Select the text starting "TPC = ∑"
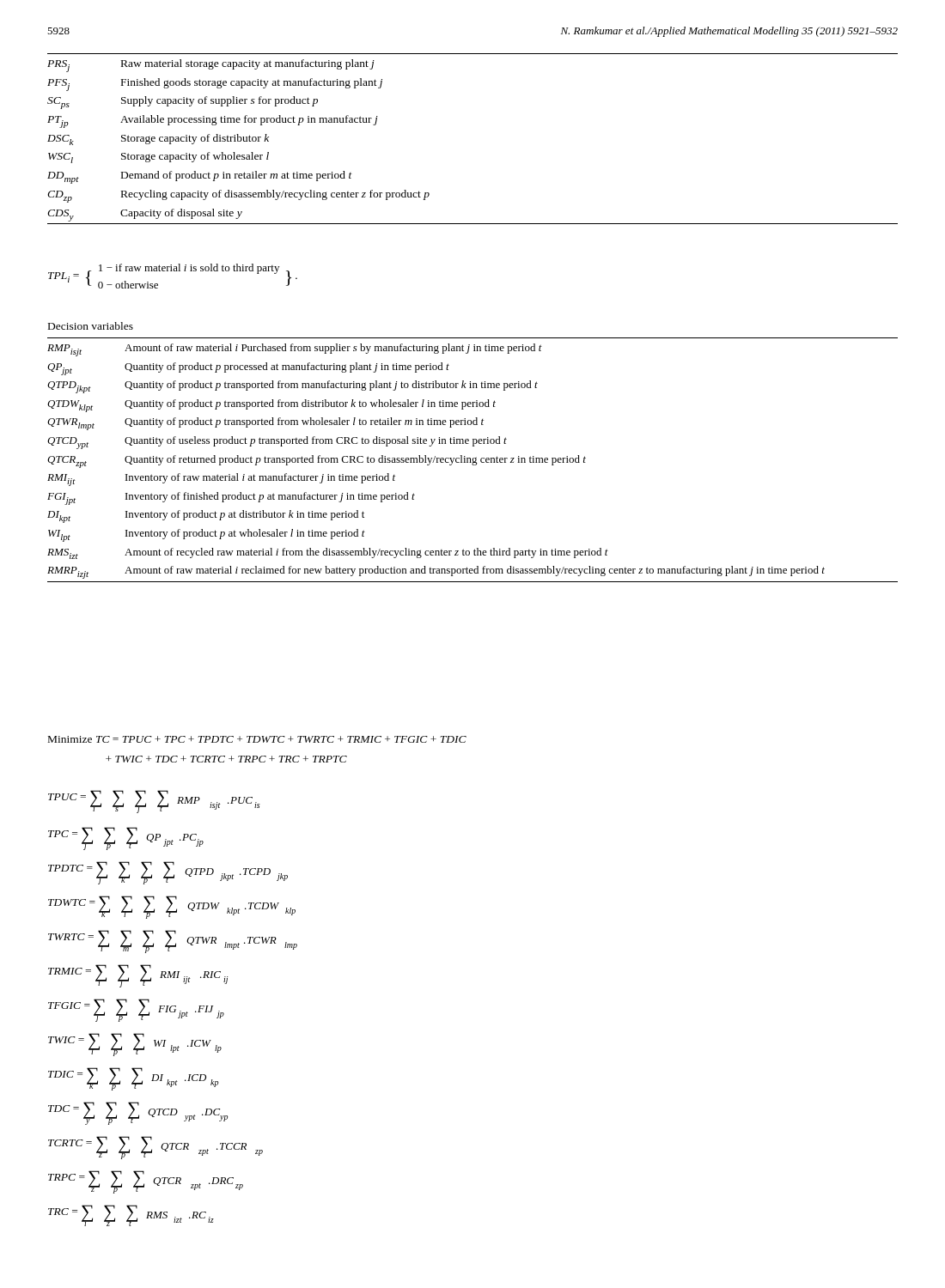The height and width of the screenshot is (1288, 945). (x=133, y=835)
